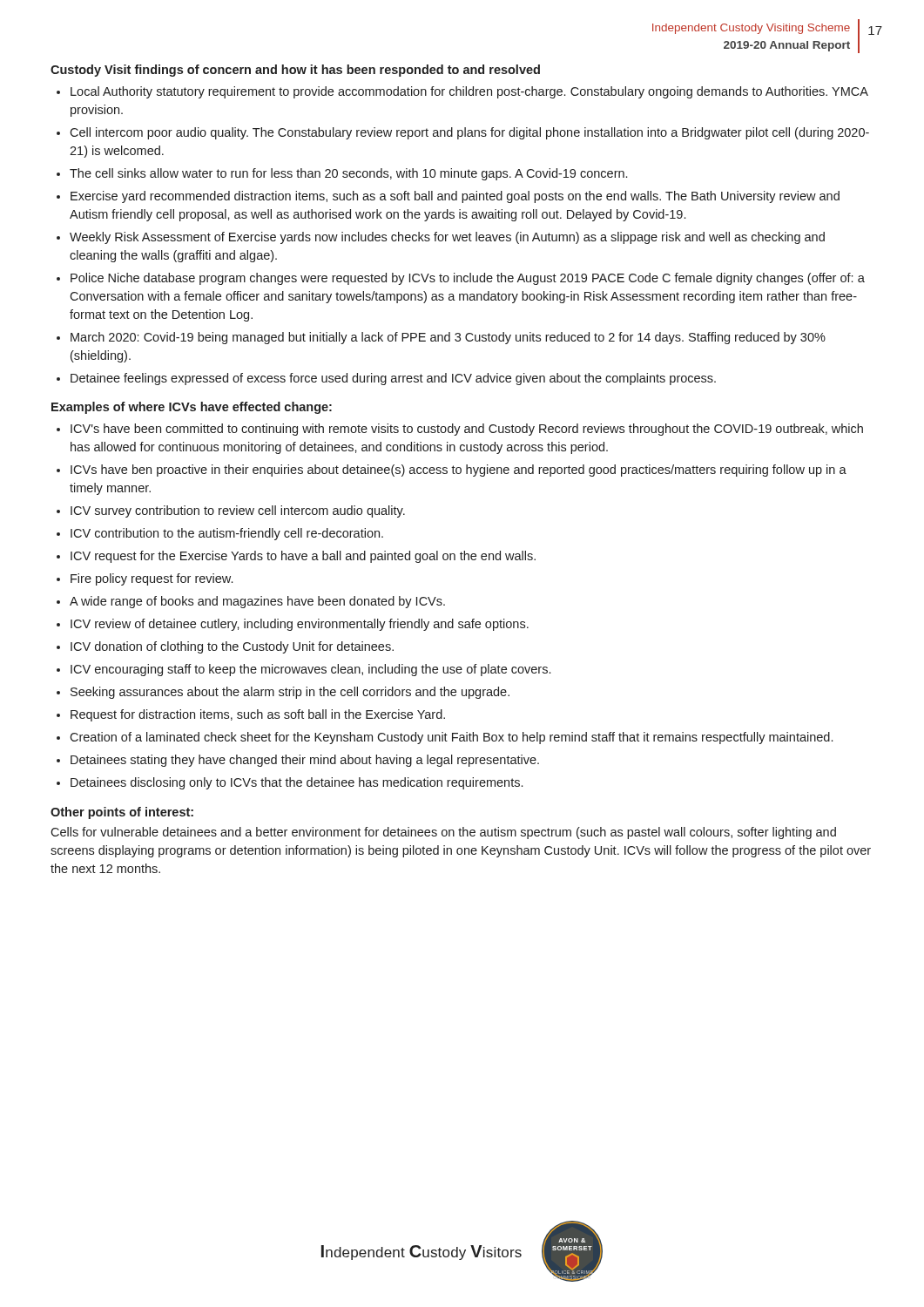The height and width of the screenshot is (1307, 924).
Task: Locate the region starting "Creation of a laminated"
Action: (x=452, y=738)
